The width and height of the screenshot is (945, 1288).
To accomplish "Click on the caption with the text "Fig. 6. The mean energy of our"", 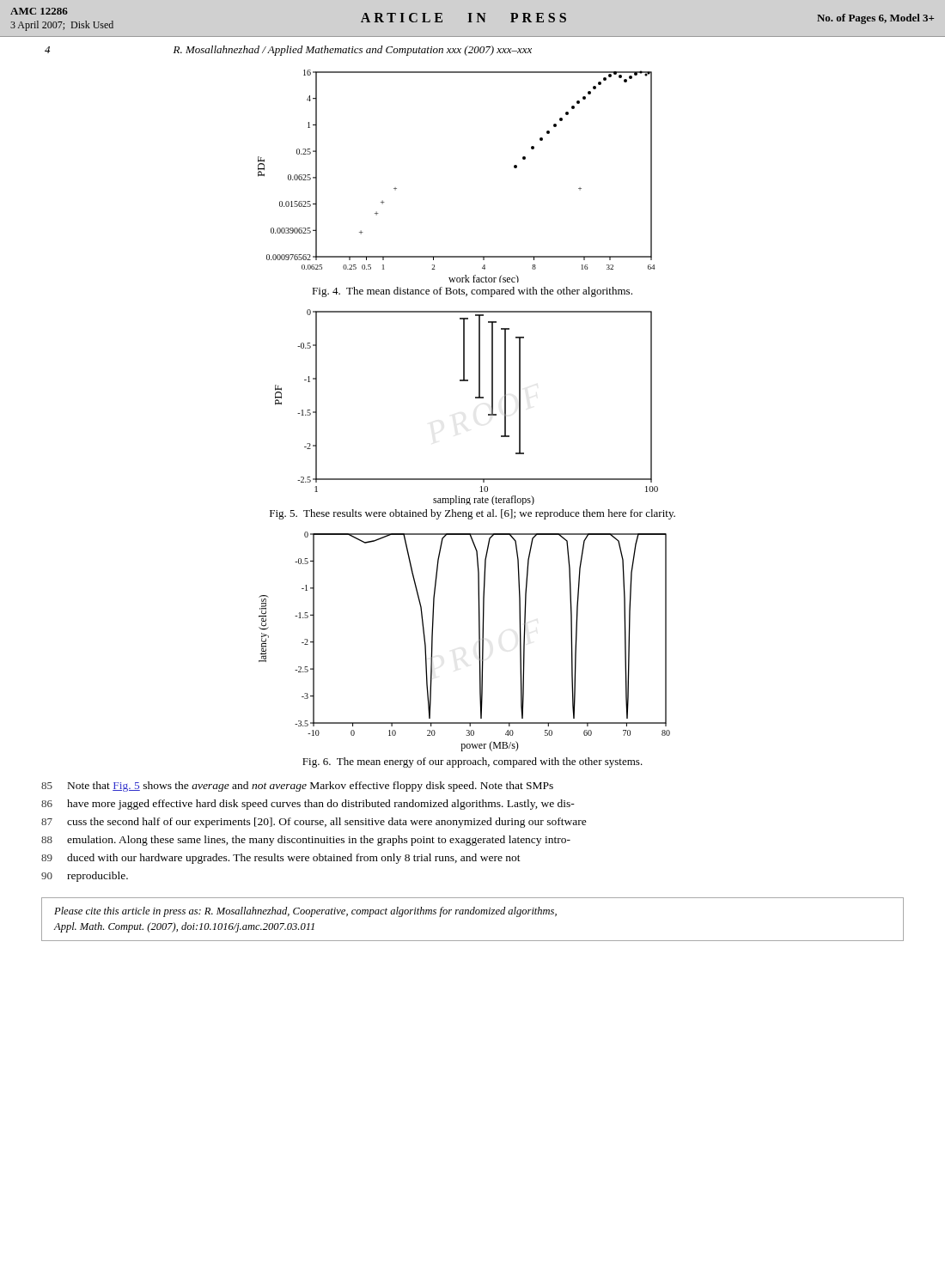I will point(472,761).
